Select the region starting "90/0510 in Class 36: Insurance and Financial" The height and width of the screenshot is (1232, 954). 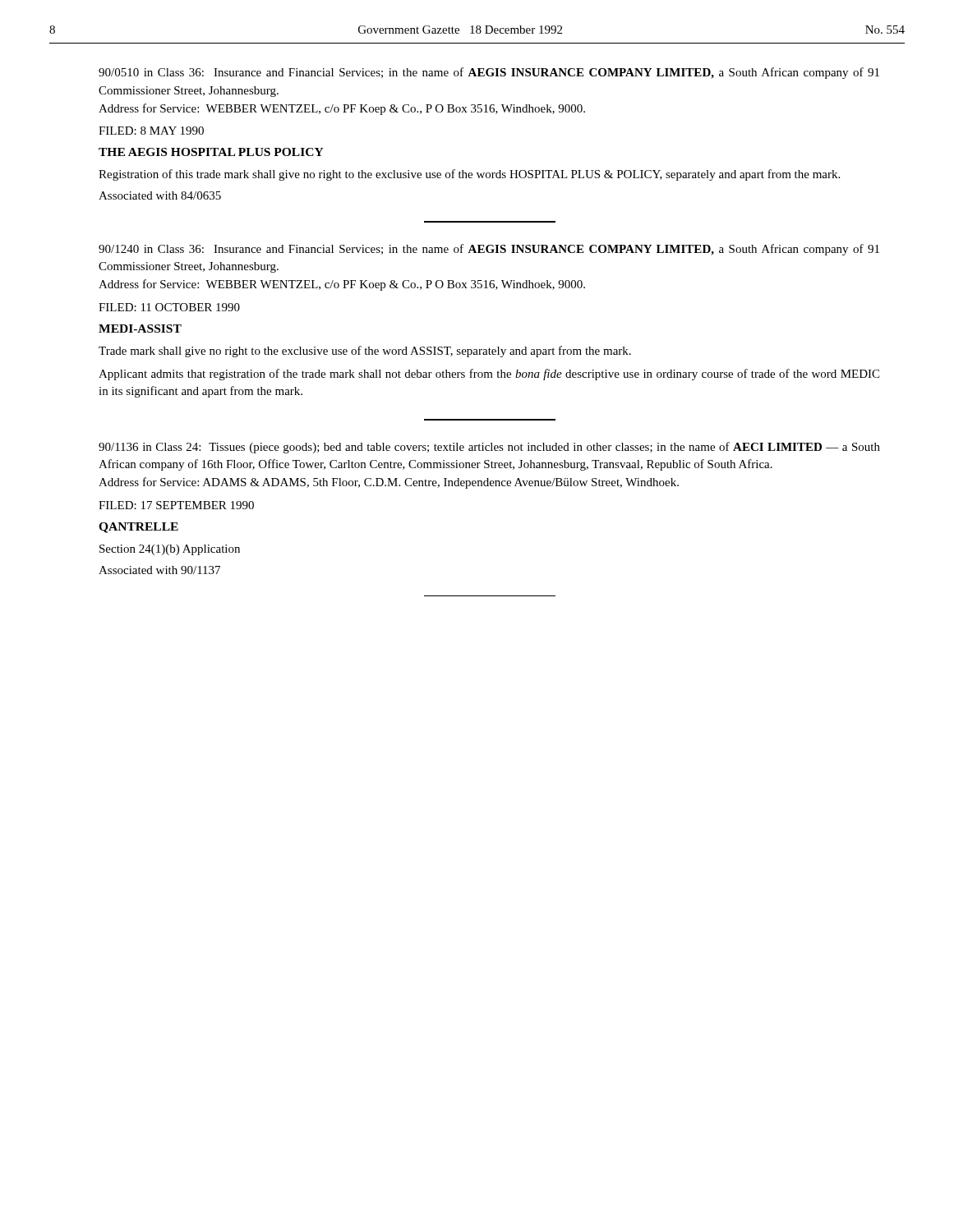point(489,73)
